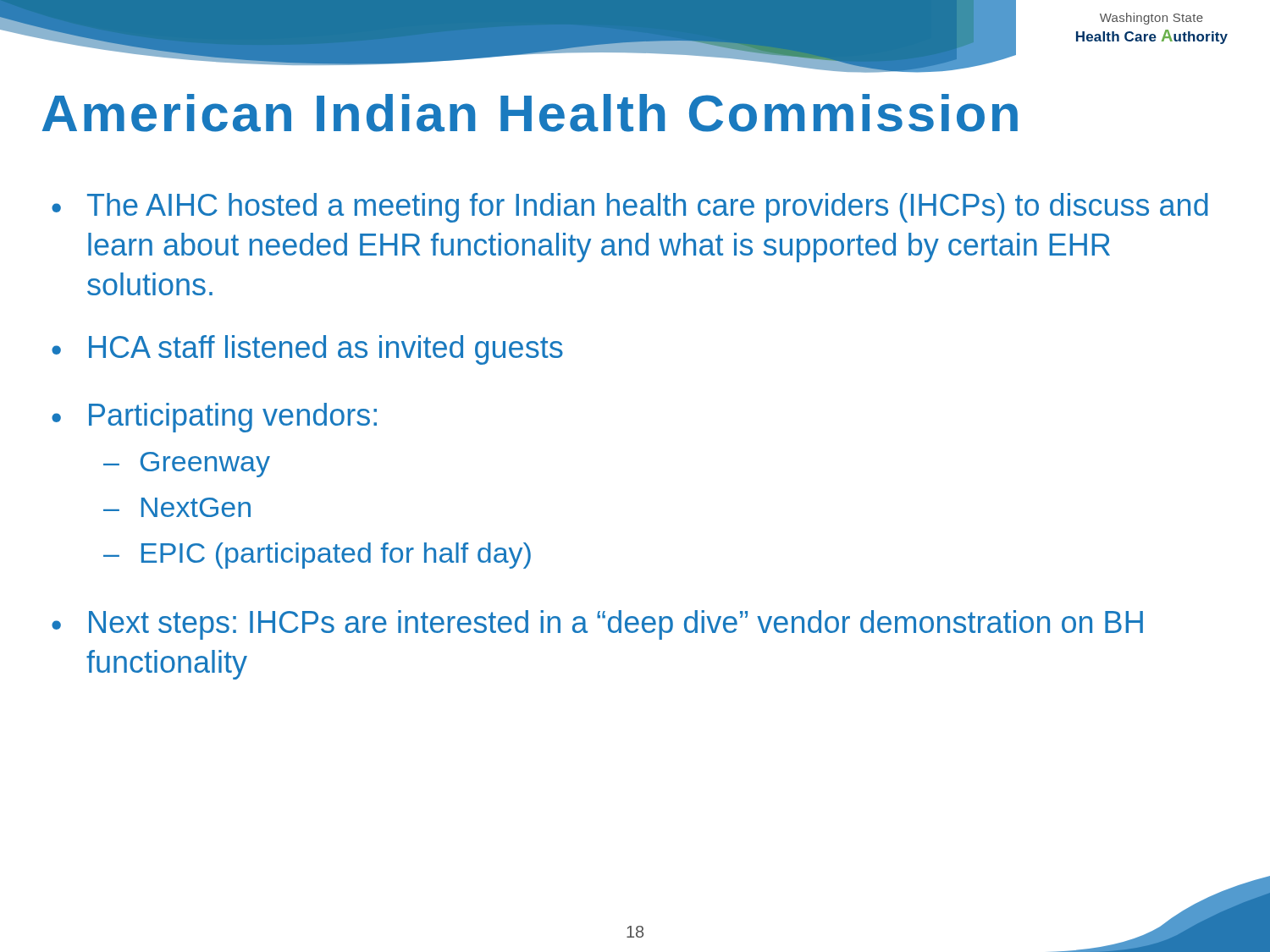
Task: Select the list item that says "– NextGen"
Action: [178, 507]
